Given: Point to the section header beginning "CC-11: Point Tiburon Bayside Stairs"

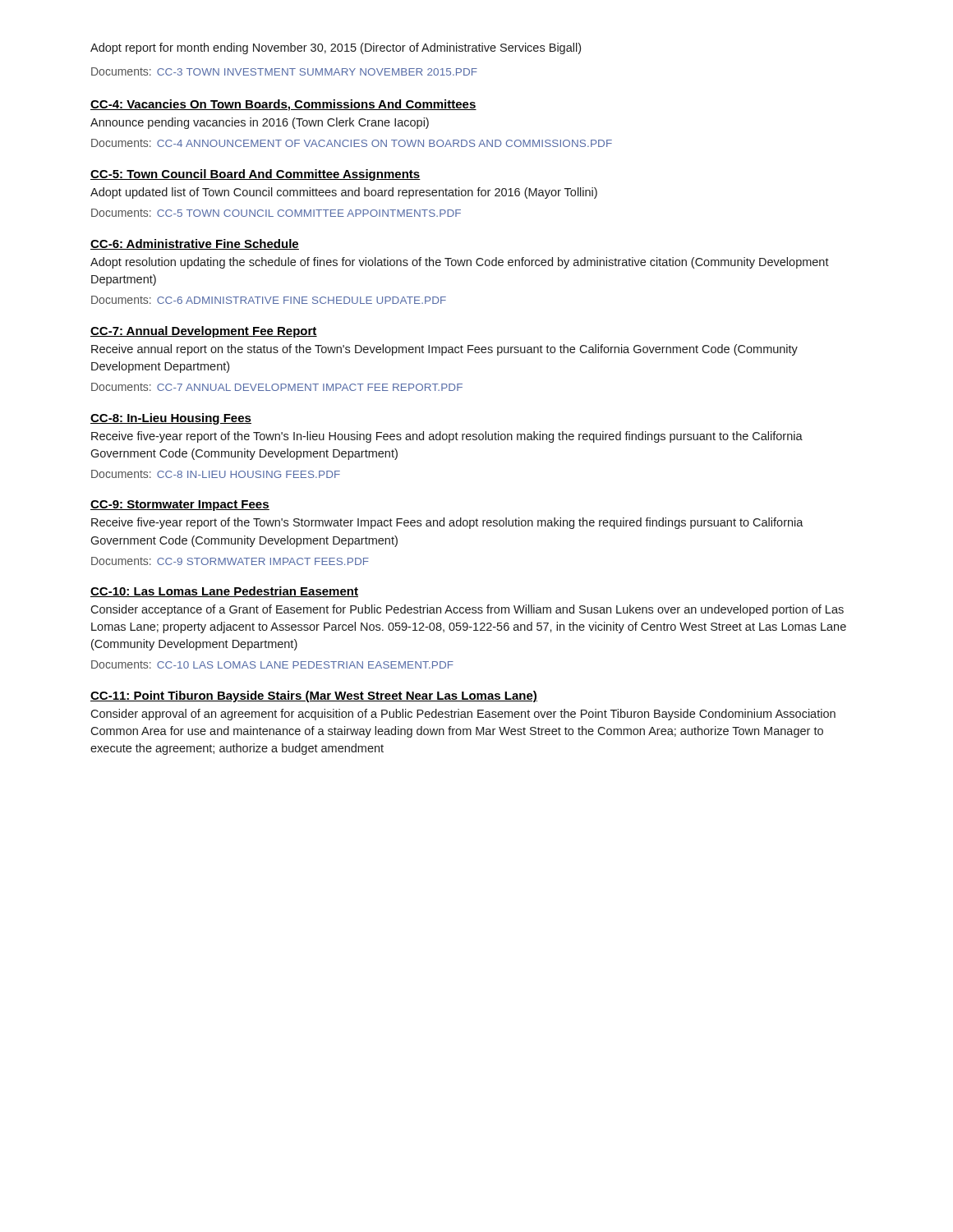Looking at the screenshot, I should pyautogui.click(x=314, y=696).
